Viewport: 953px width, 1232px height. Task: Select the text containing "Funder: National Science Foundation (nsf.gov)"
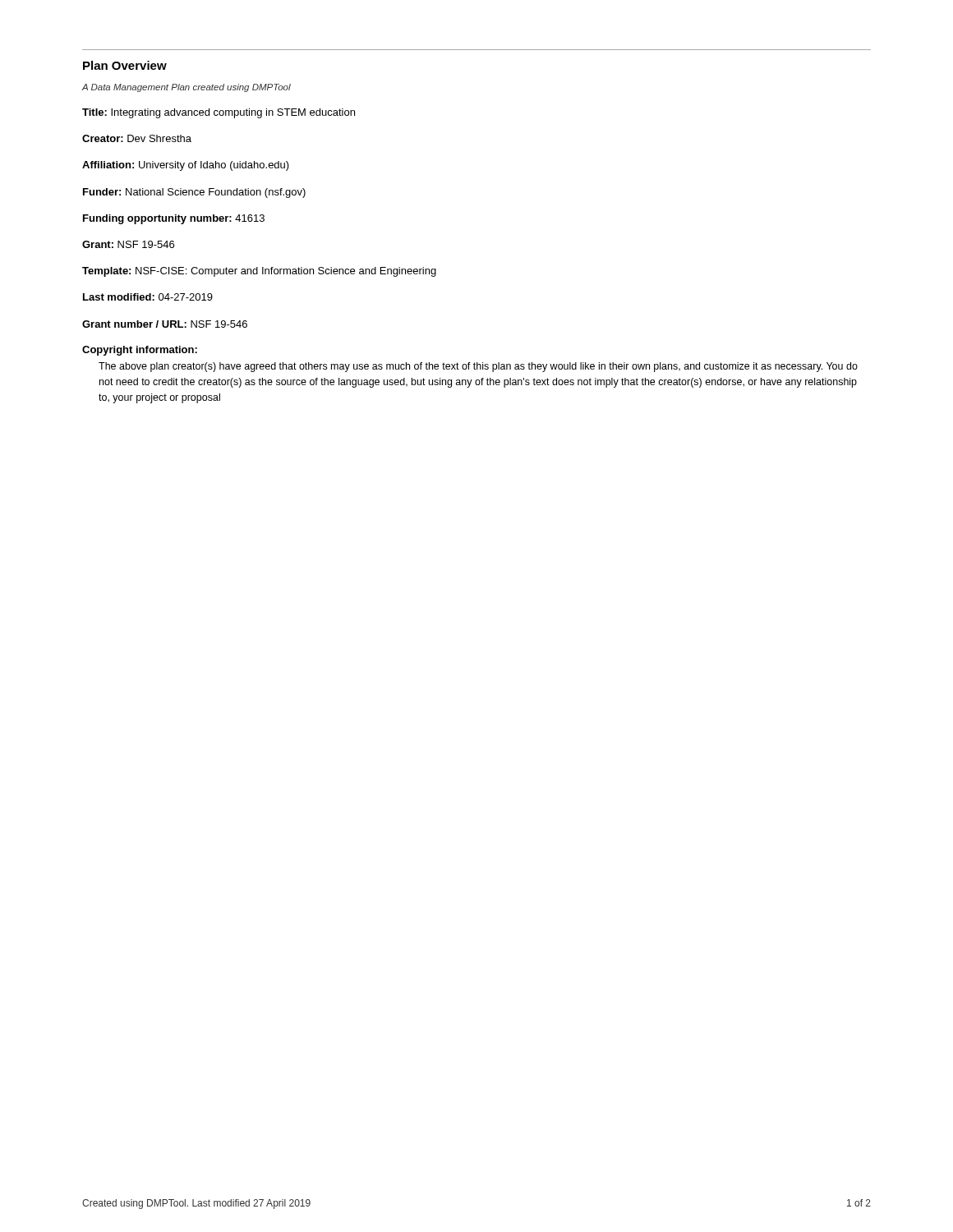(194, 193)
